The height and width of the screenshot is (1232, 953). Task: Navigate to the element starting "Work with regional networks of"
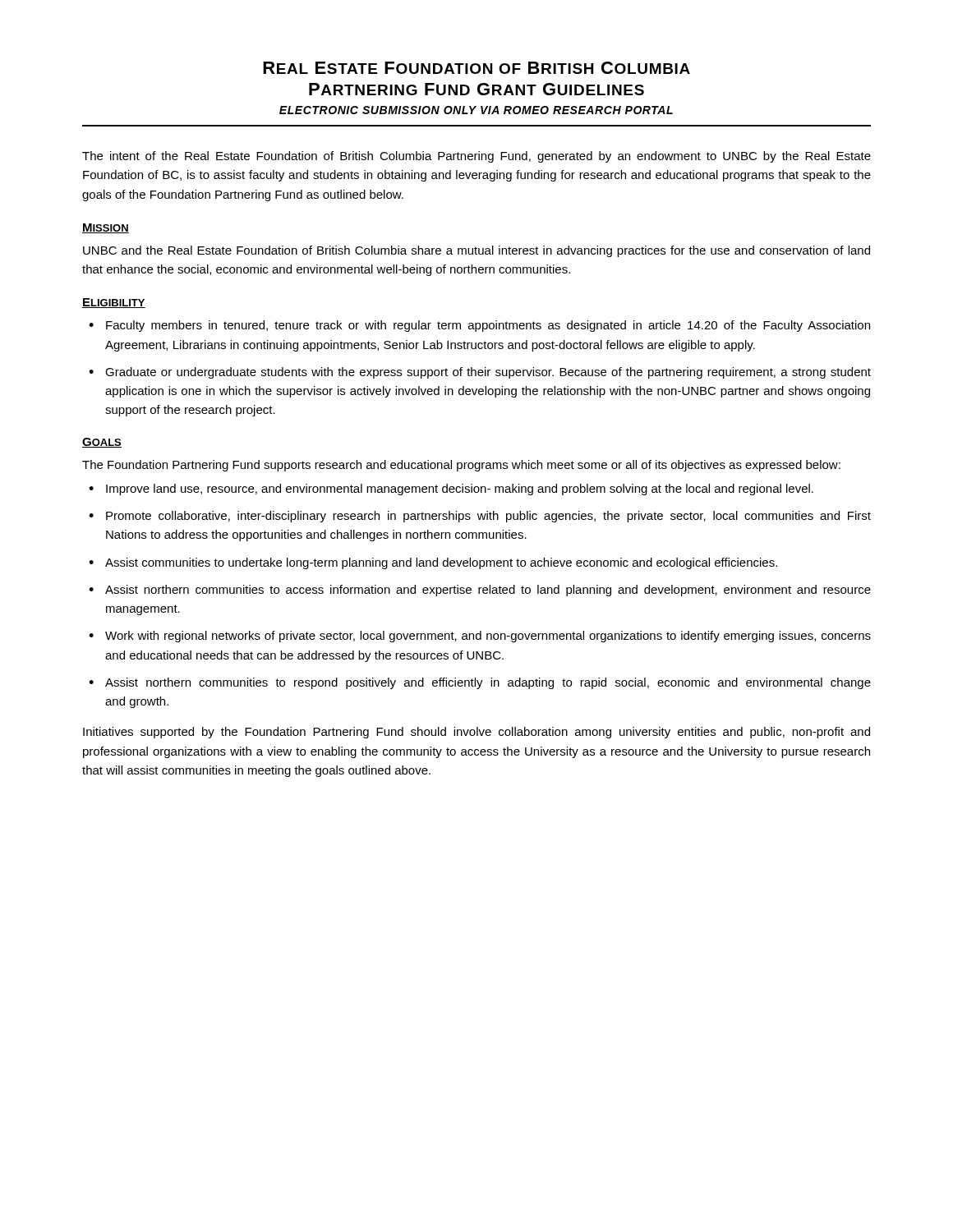coord(488,645)
